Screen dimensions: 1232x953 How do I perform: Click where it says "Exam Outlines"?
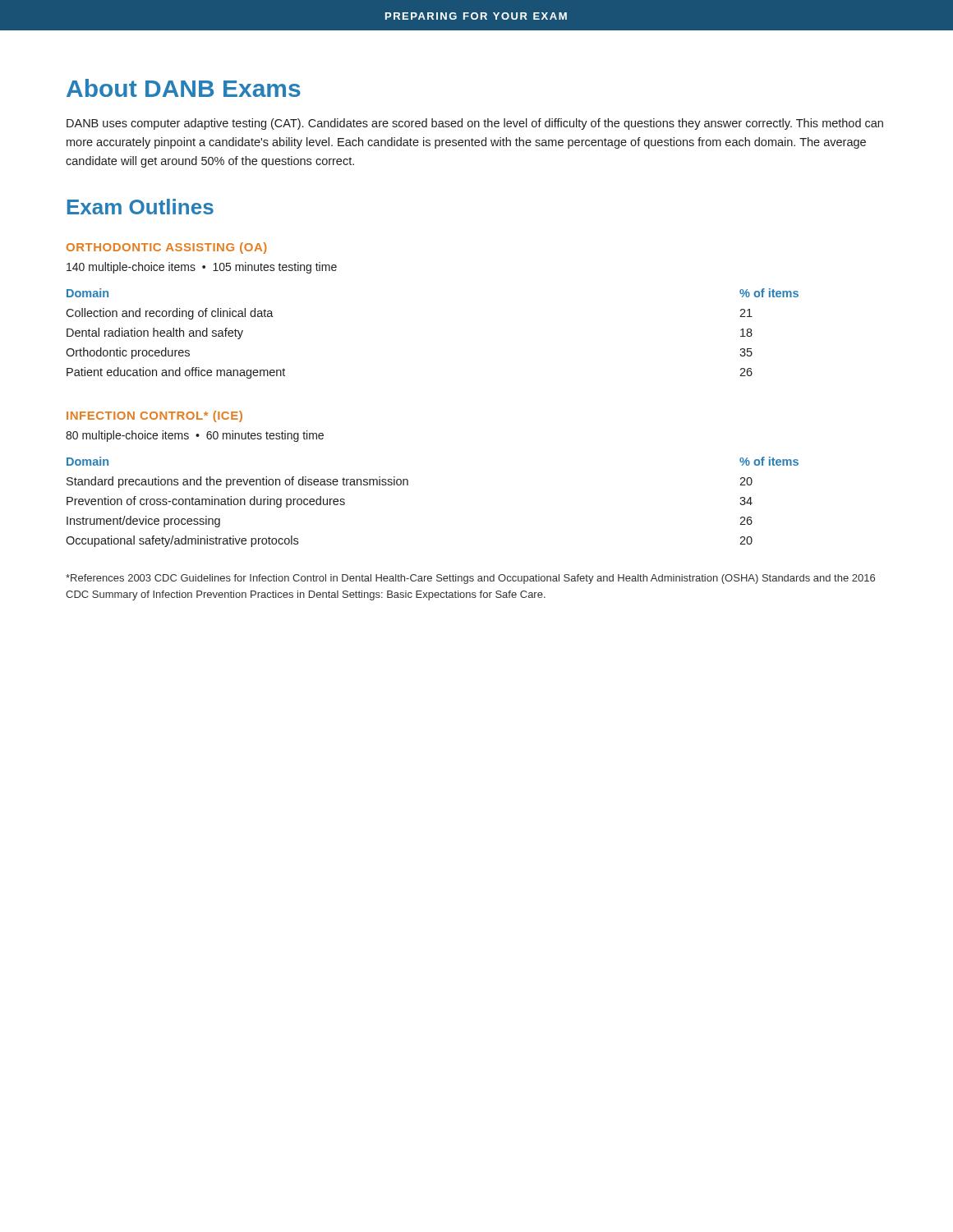tap(140, 207)
